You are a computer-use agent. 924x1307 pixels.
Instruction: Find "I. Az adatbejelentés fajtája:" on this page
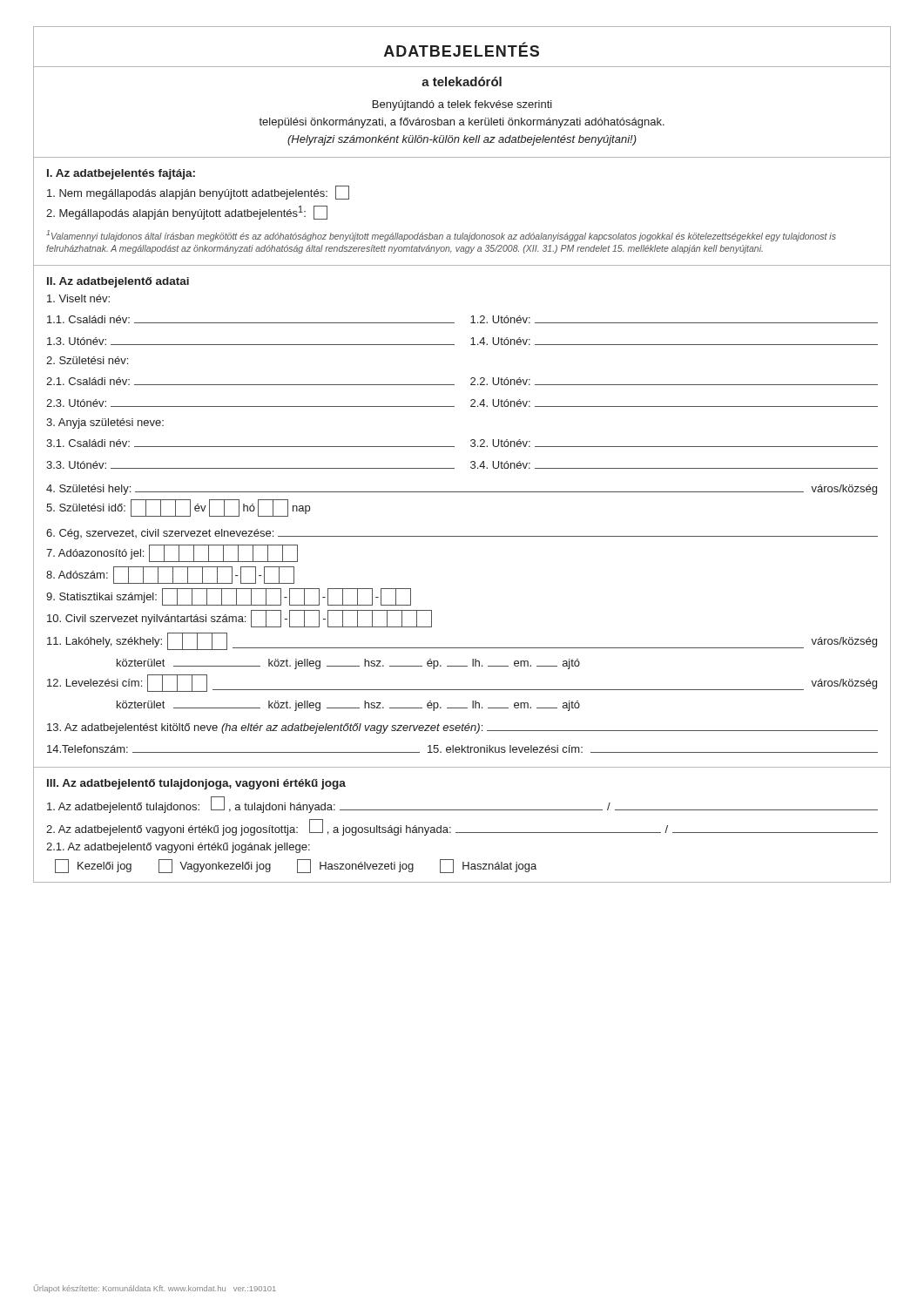click(x=121, y=173)
